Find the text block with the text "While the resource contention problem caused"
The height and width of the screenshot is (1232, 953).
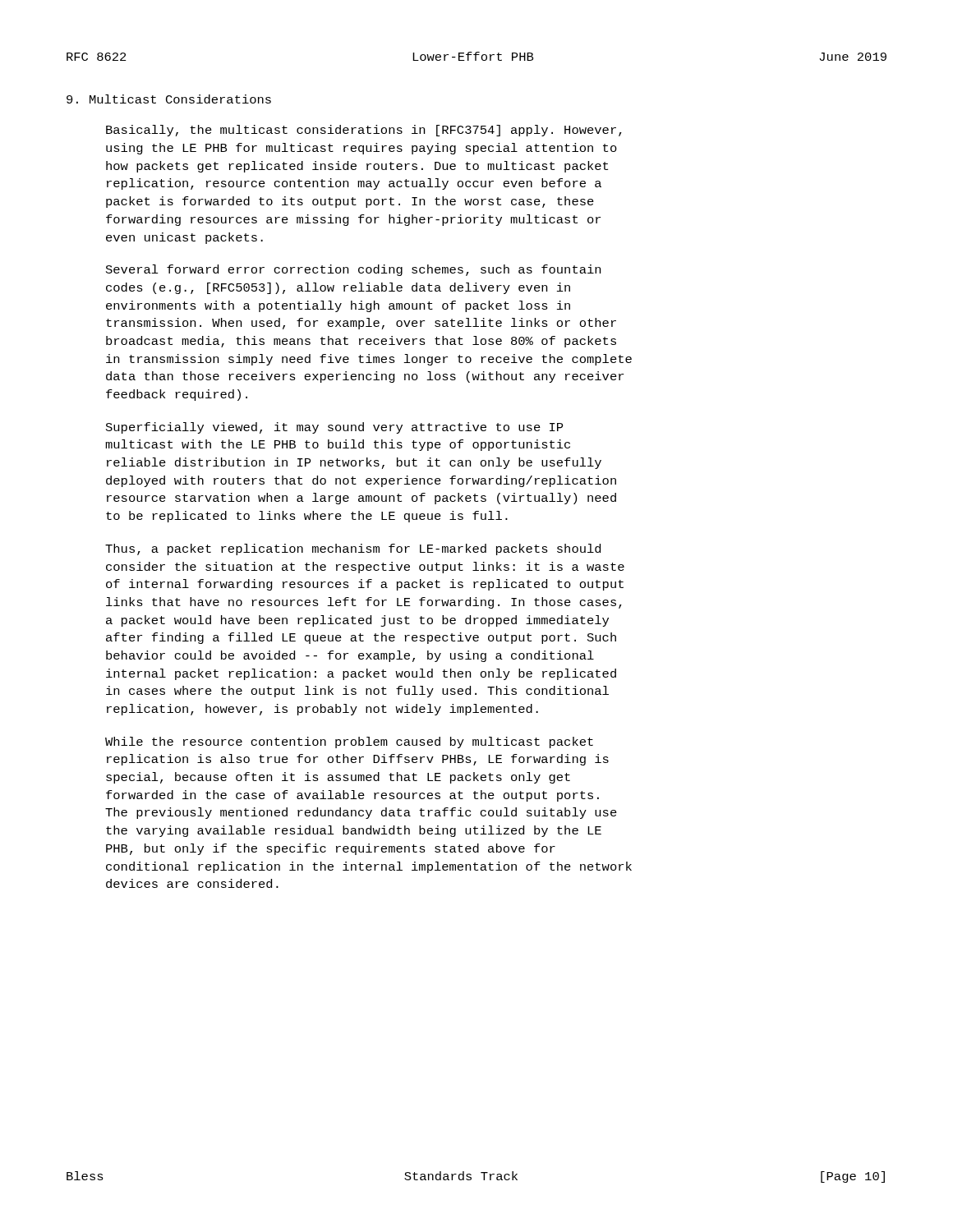click(x=369, y=813)
